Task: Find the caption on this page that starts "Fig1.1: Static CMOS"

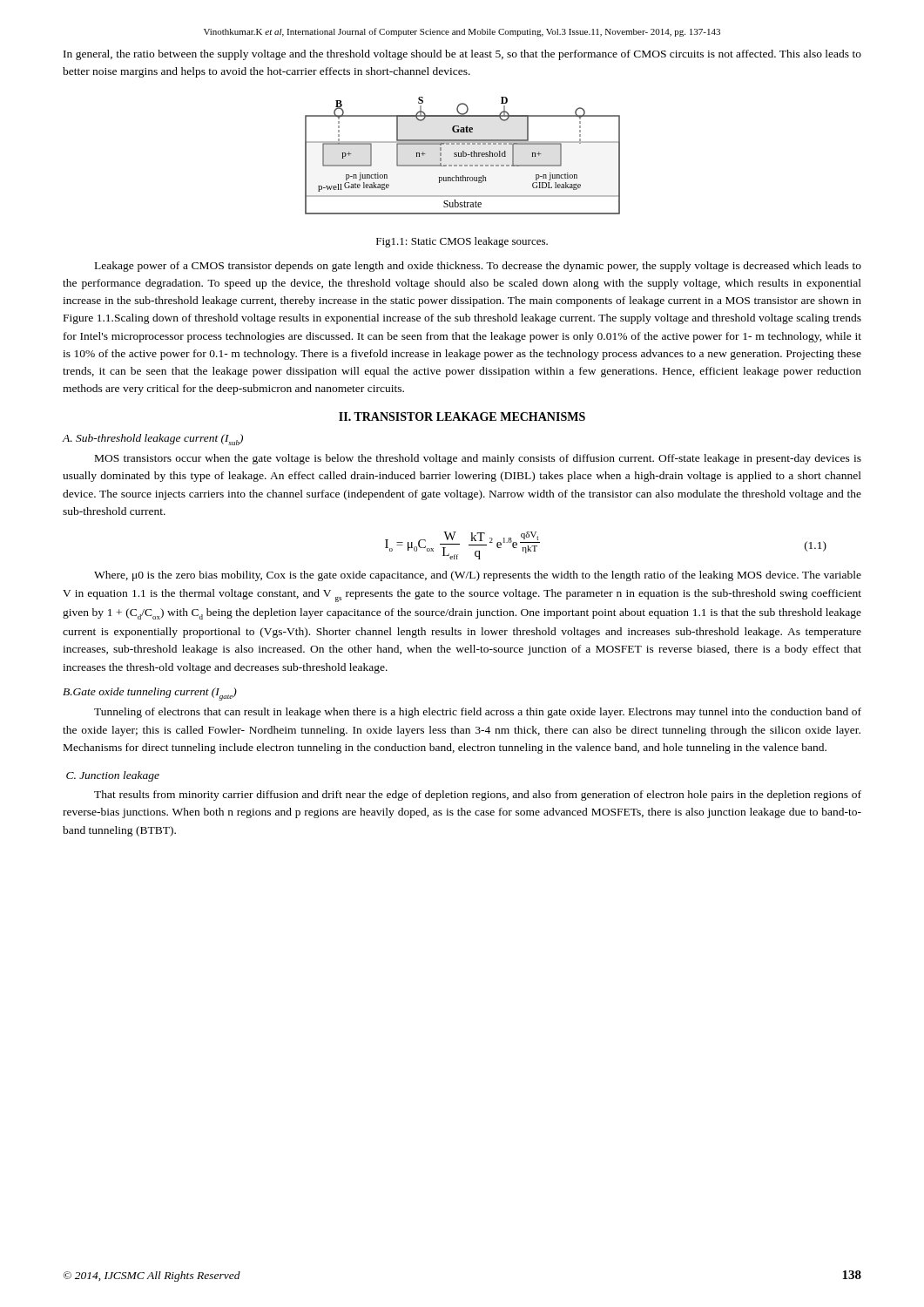Action: 462,240
